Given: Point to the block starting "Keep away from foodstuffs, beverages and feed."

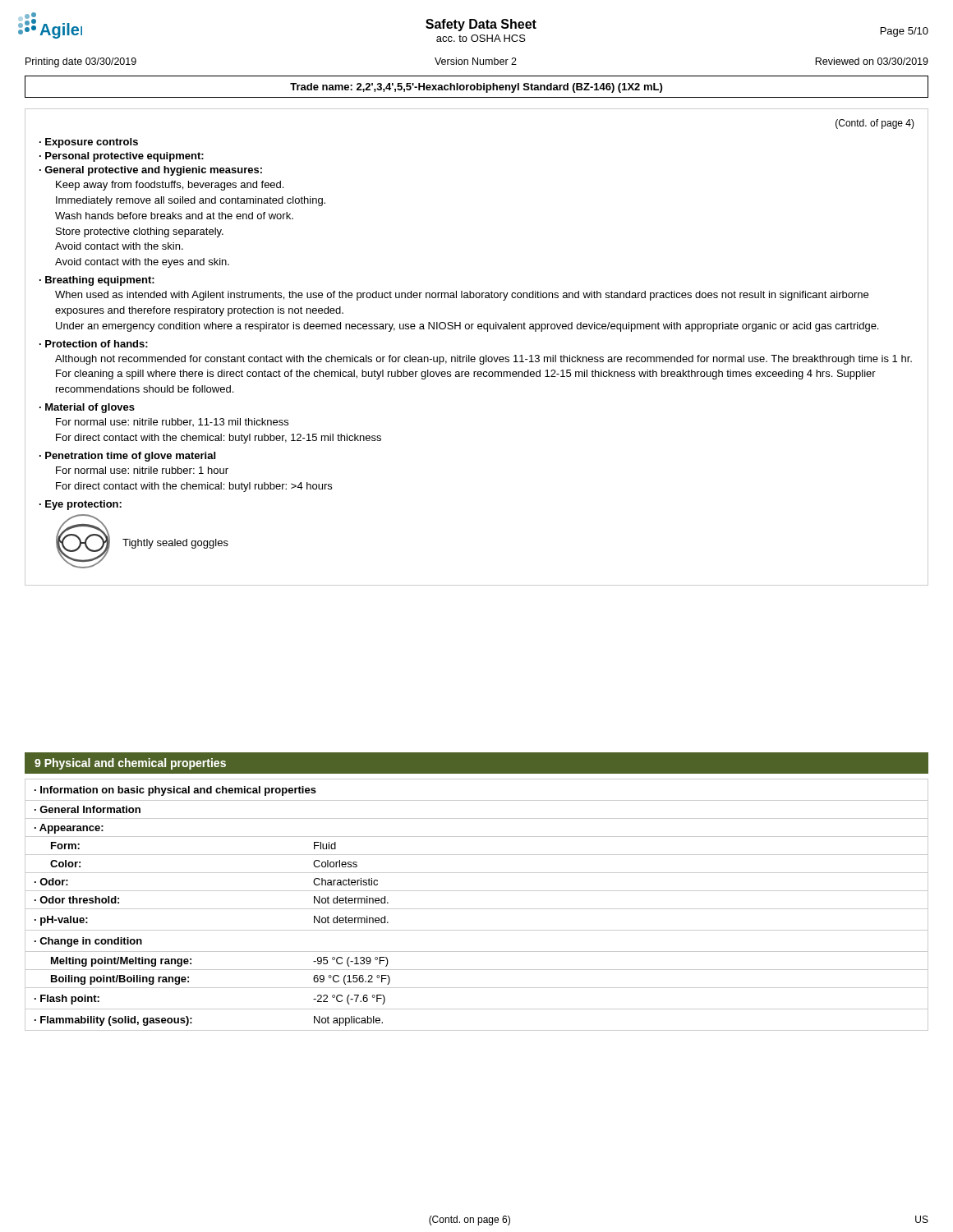Looking at the screenshot, I should 191,223.
